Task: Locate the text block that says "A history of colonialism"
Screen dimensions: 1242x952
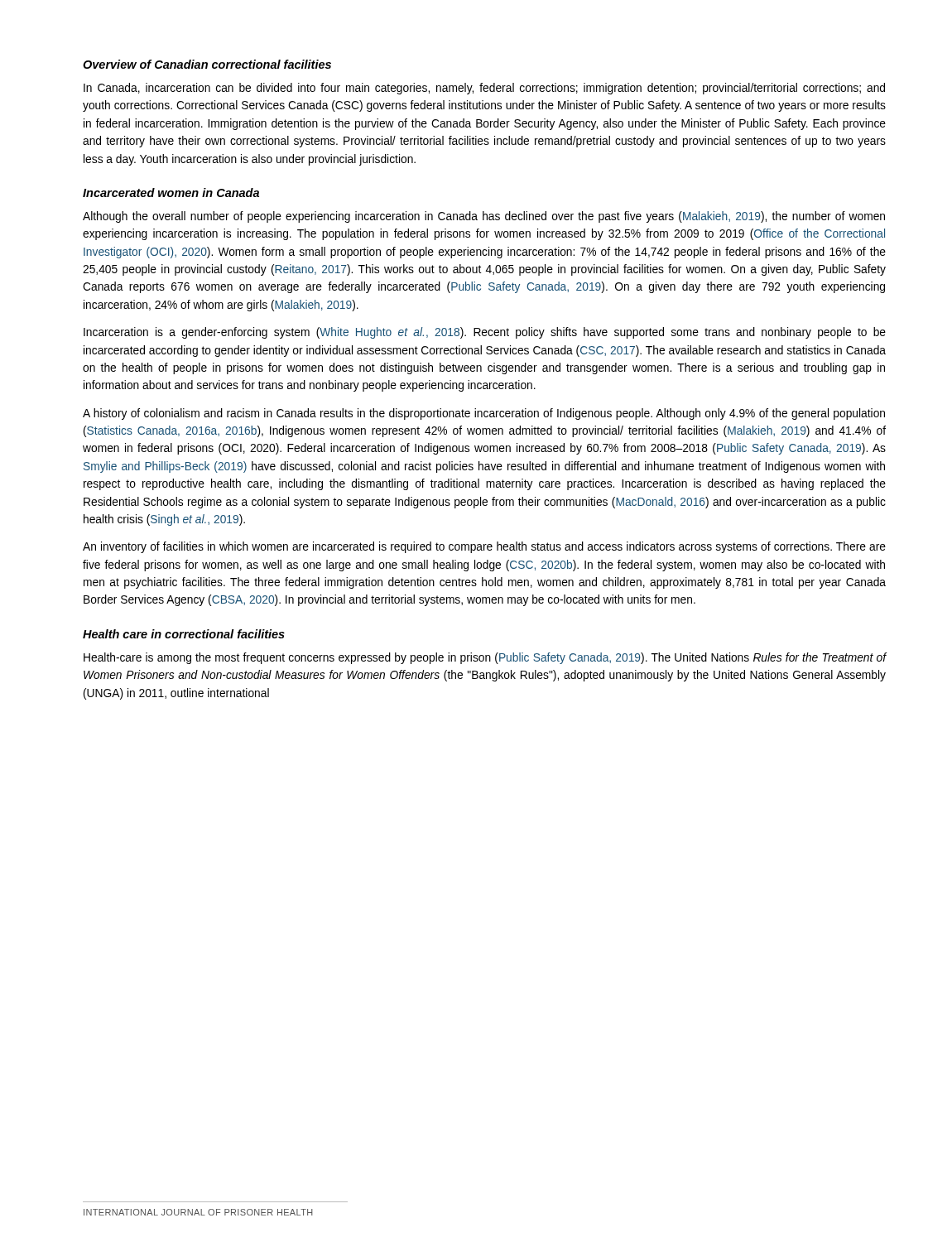Action: click(x=484, y=466)
